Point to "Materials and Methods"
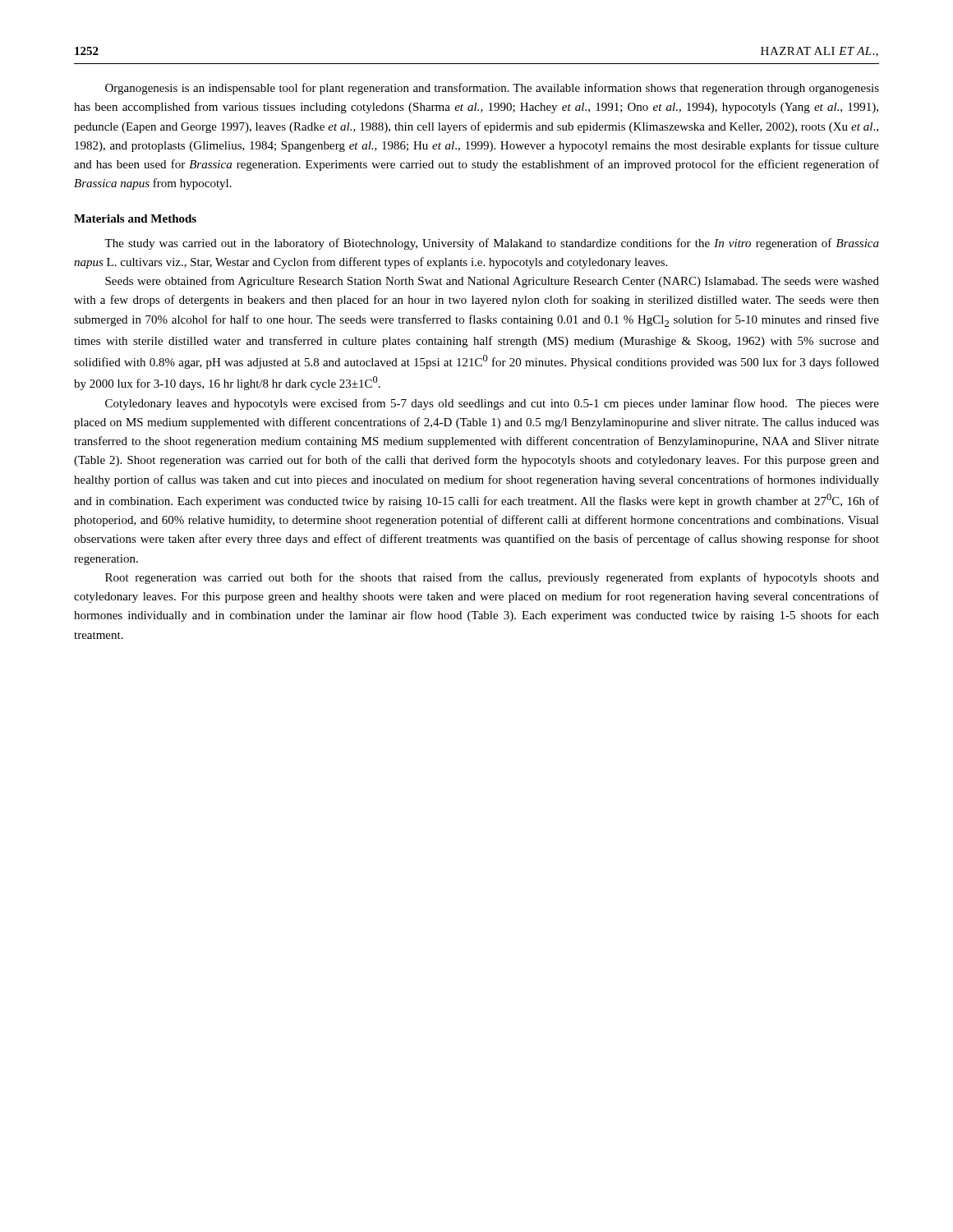 [135, 218]
